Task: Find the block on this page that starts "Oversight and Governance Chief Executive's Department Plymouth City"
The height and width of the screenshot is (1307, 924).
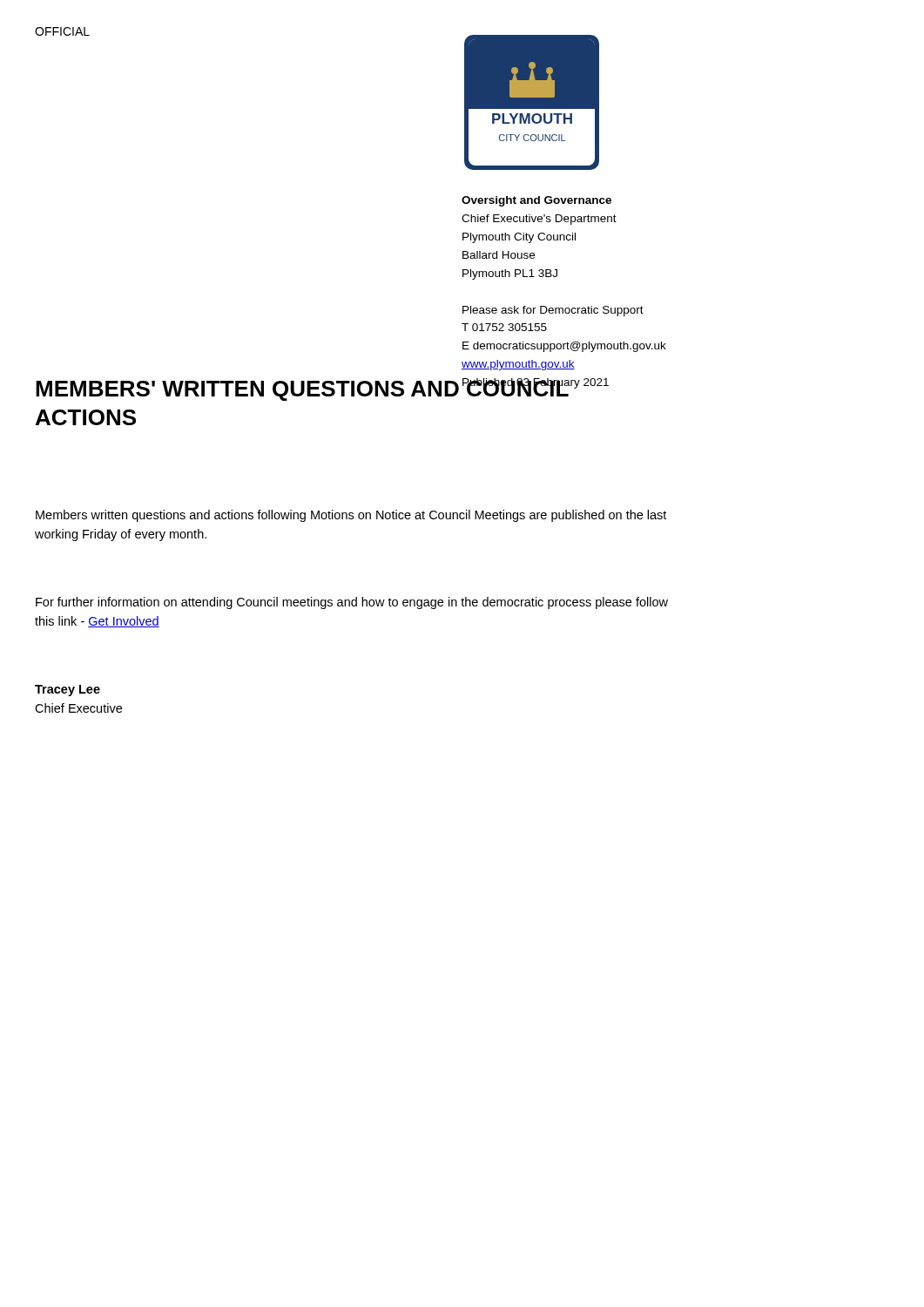Action: pyautogui.click(x=536, y=201)
